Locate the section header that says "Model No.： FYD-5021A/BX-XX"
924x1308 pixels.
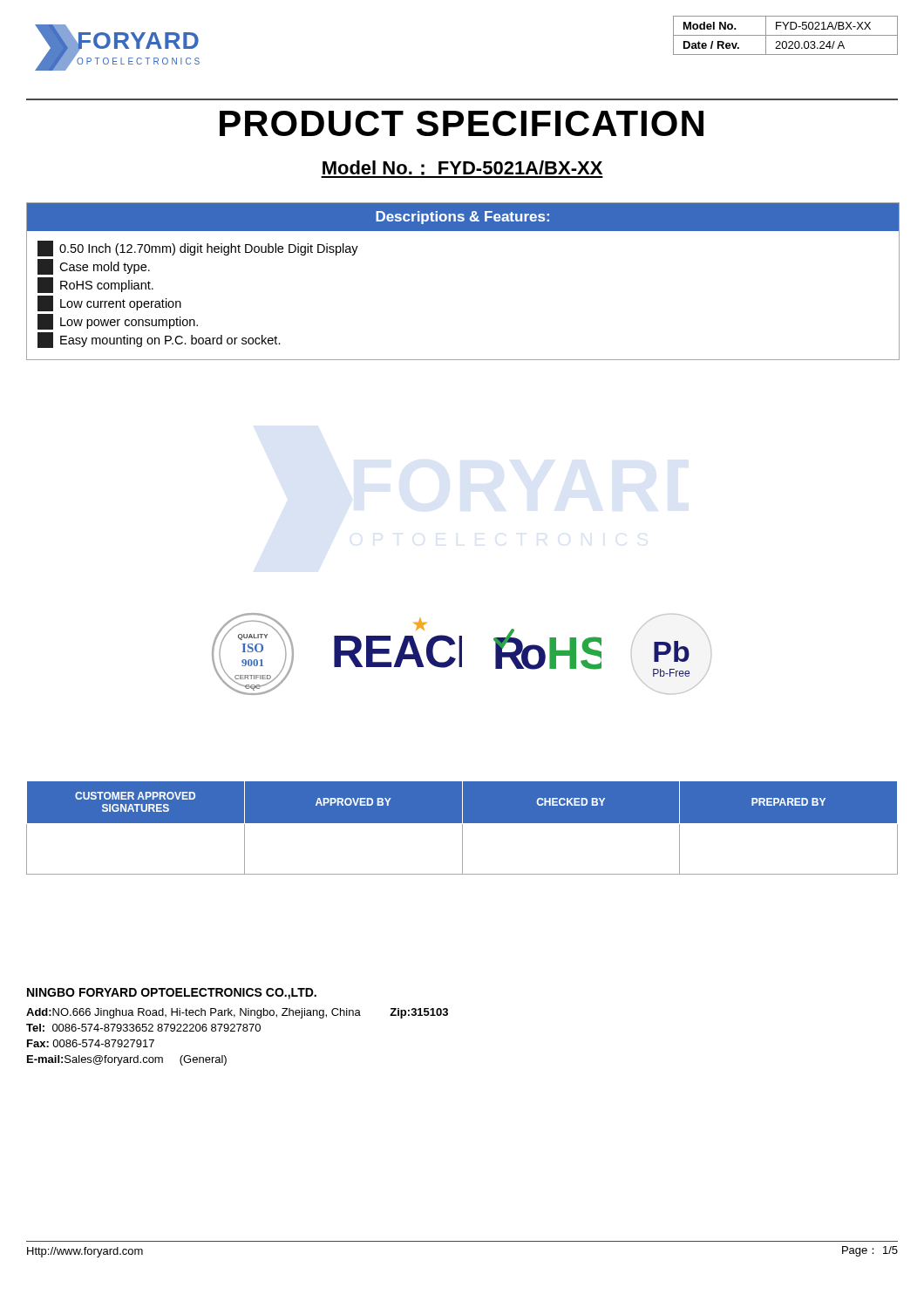pyautogui.click(x=462, y=168)
